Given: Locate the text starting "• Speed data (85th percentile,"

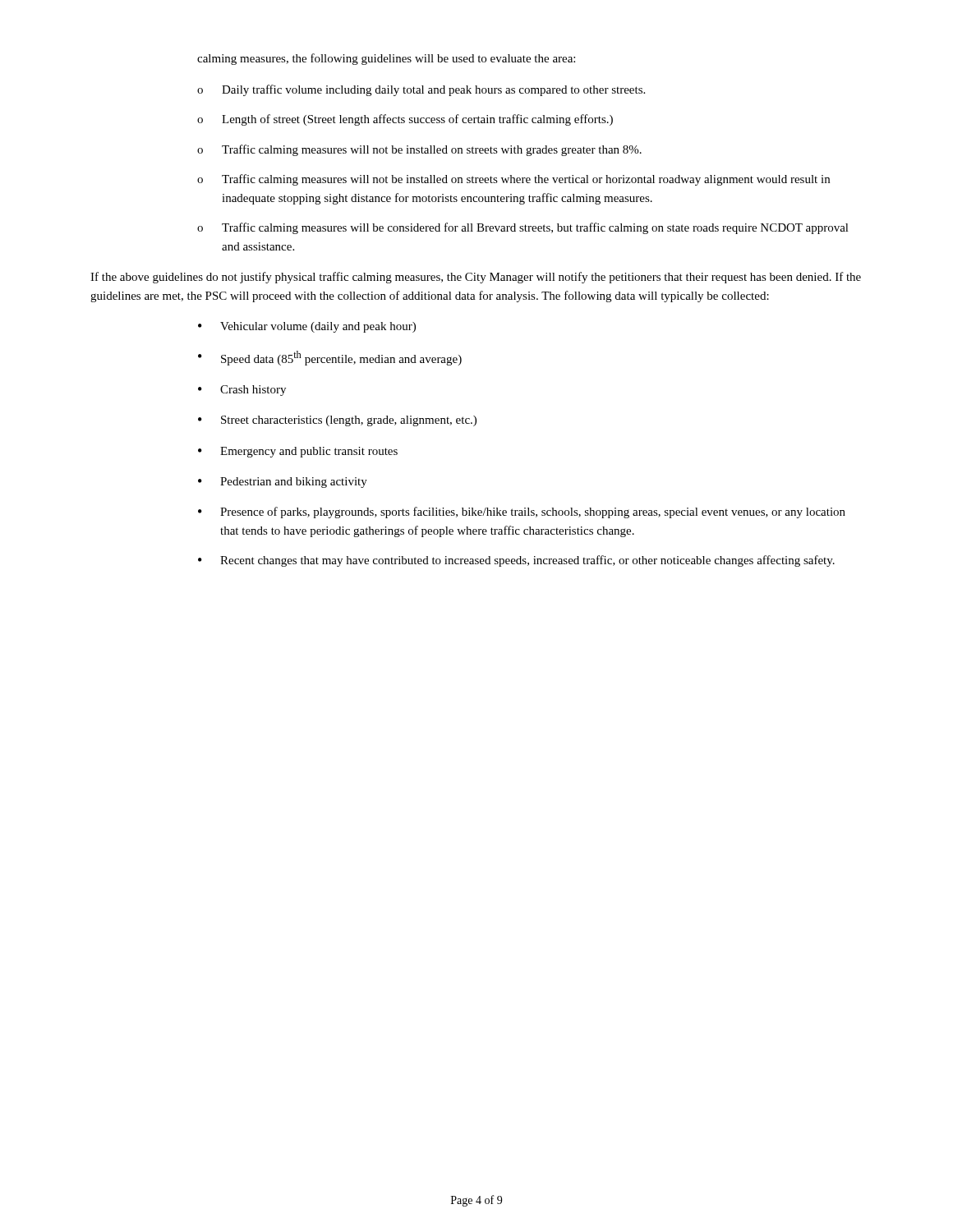Looking at the screenshot, I should click(x=329, y=358).
